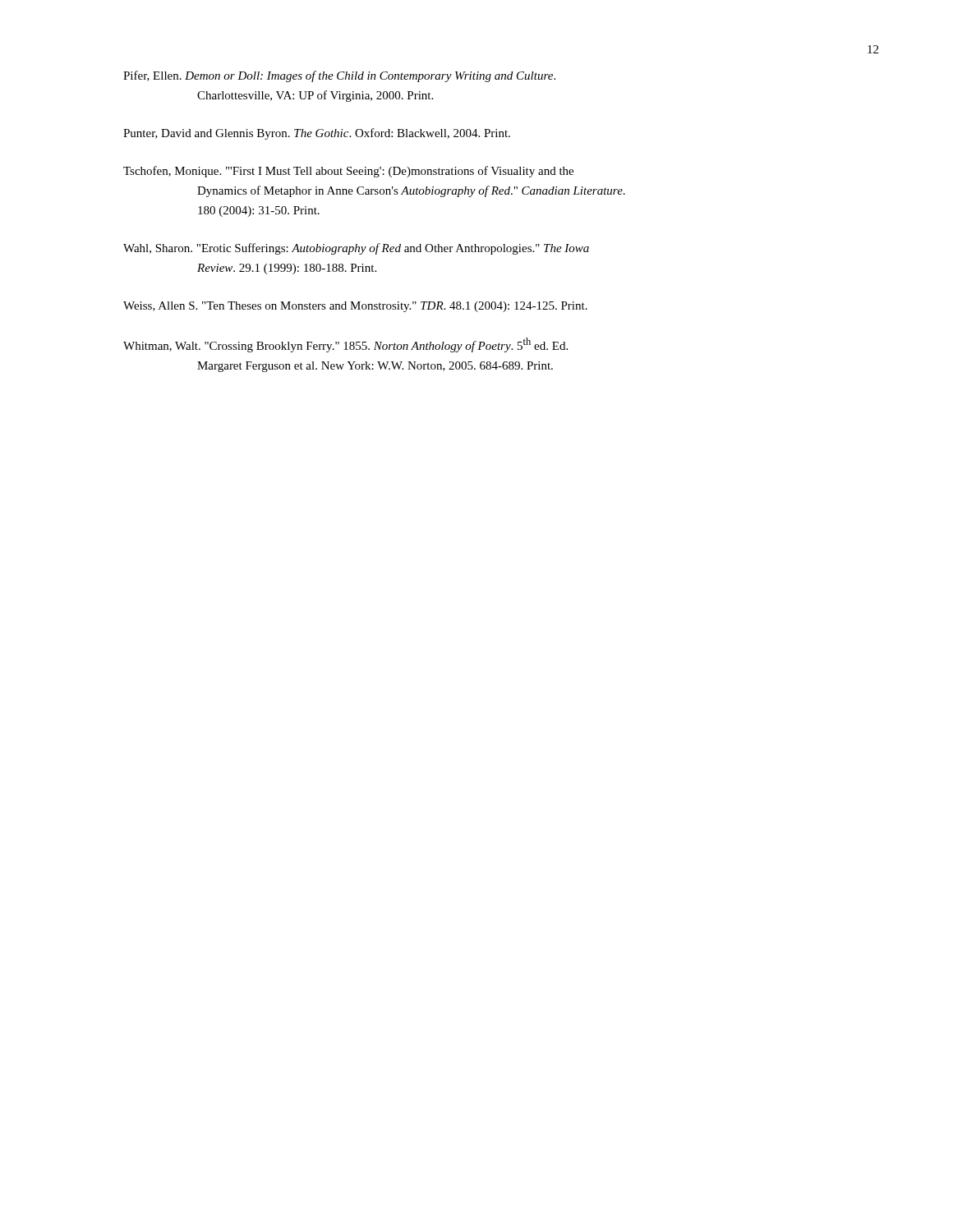Point to the block beginning "Tschofen, Monique. "'First I Must Tell"

coord(501,191)
